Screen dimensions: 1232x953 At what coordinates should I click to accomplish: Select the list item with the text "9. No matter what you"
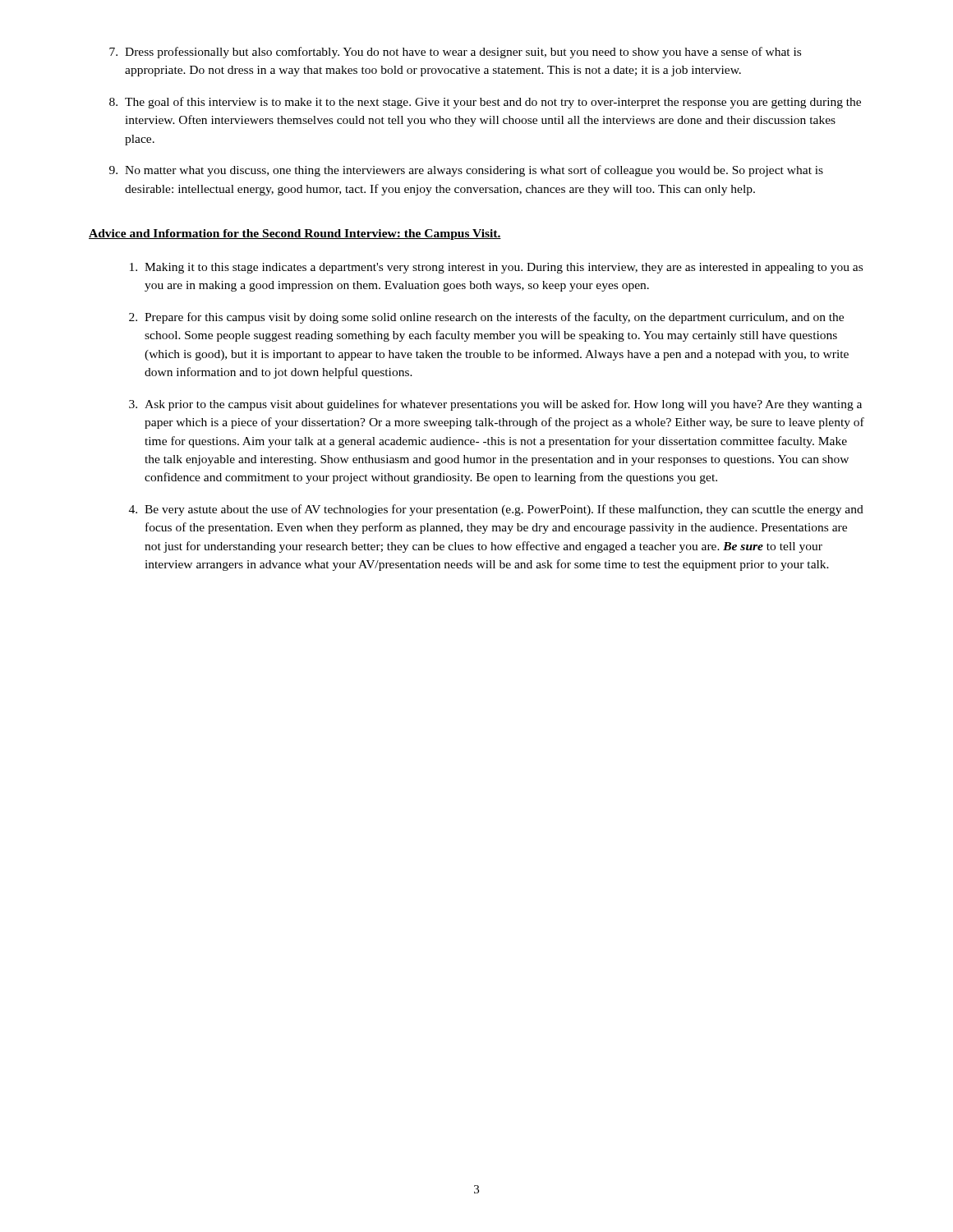click(476, 180)
